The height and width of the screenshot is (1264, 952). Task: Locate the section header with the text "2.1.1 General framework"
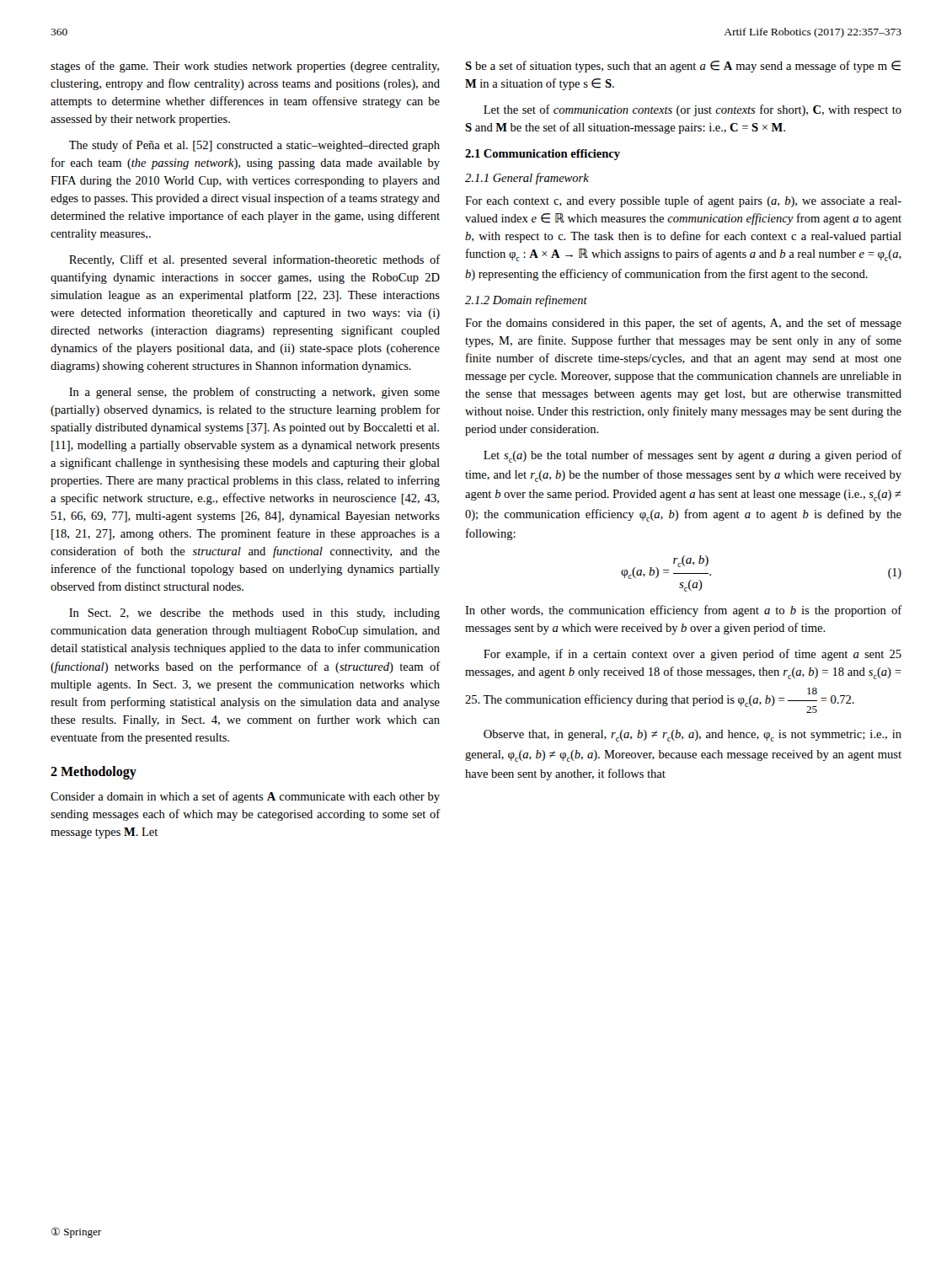click(527, 178)
